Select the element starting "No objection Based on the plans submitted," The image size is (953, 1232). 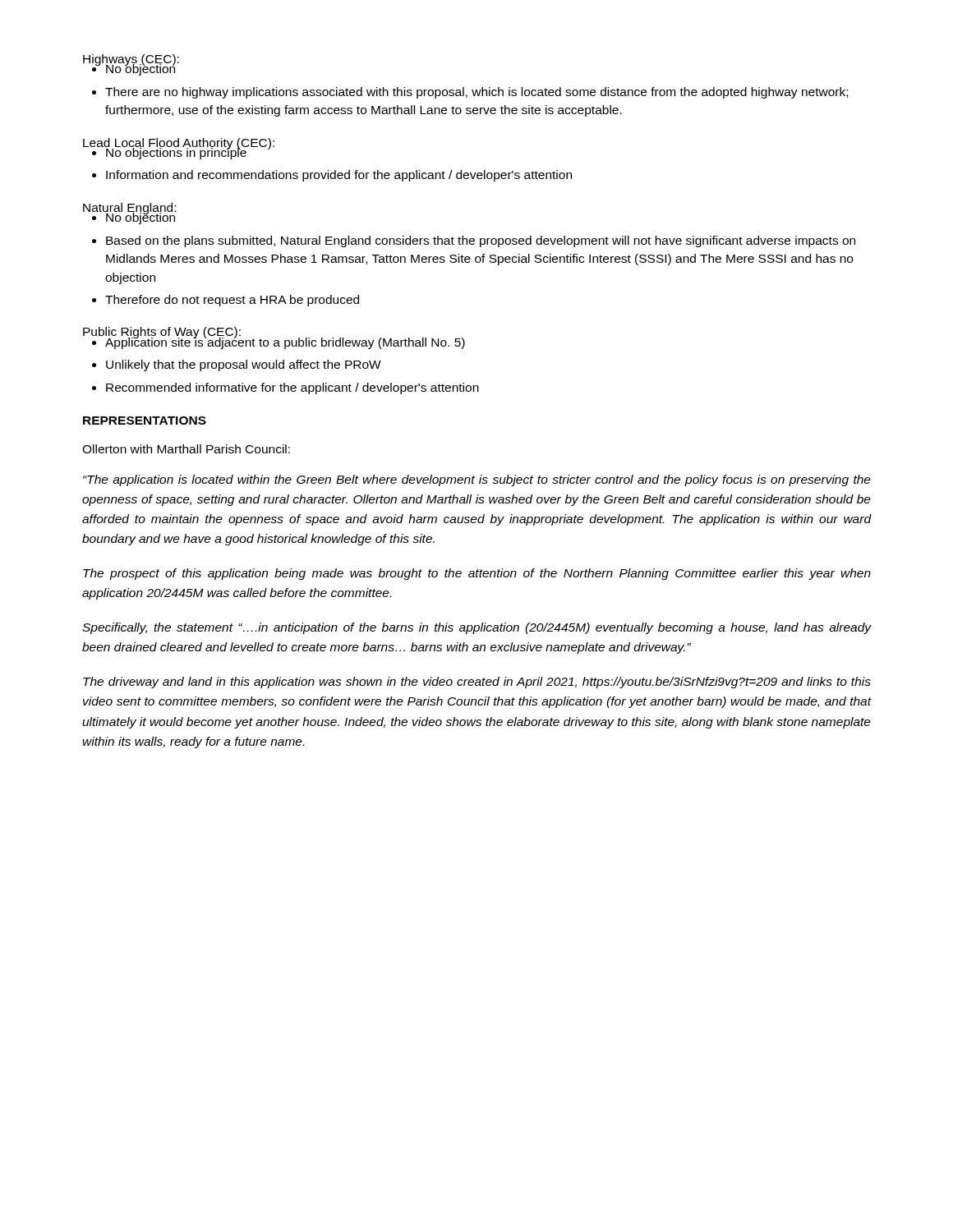point(476,259)
